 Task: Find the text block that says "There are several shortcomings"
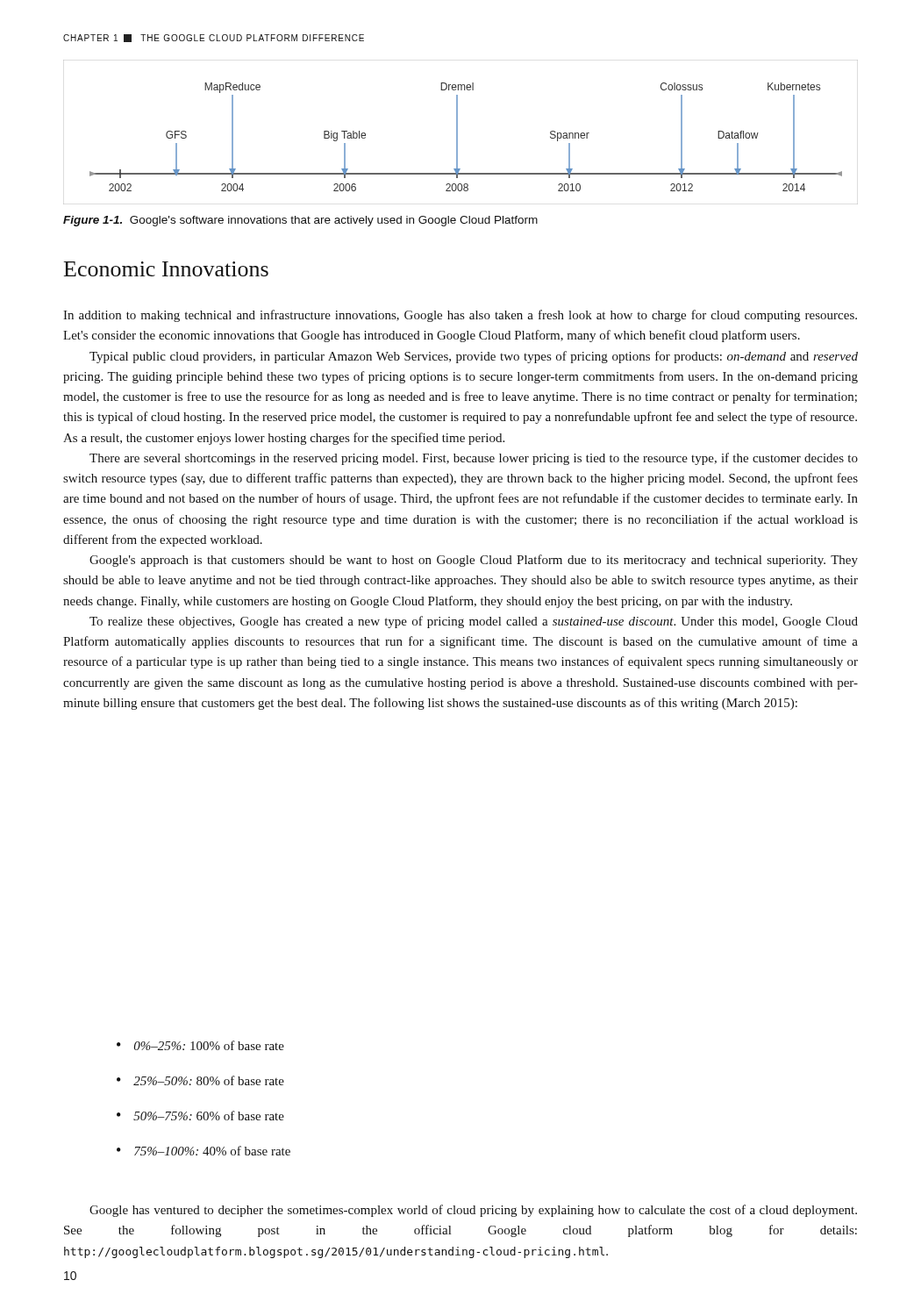coord(460,499)
